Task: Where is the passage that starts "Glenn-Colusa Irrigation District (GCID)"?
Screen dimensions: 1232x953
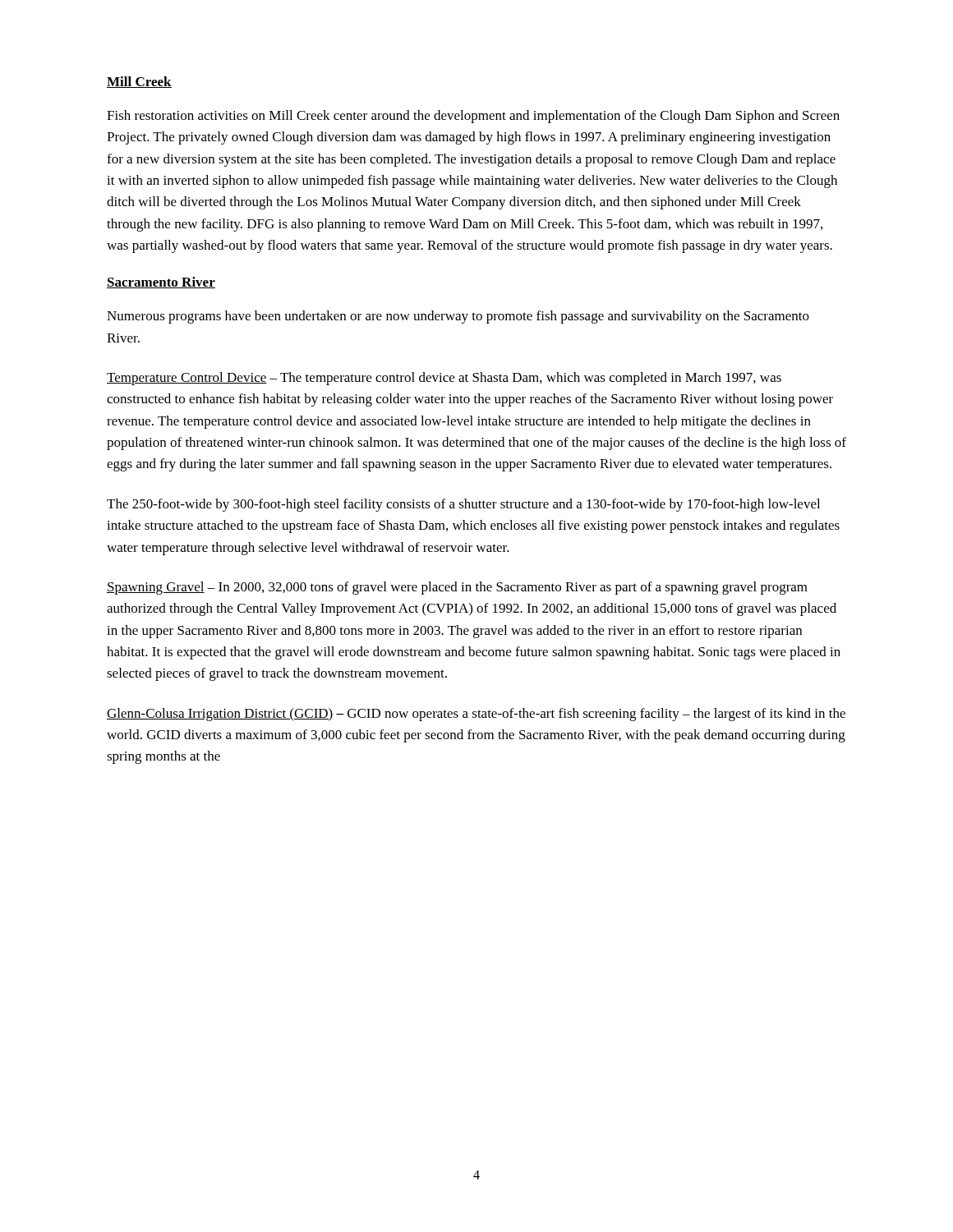Action: (476, 735)
